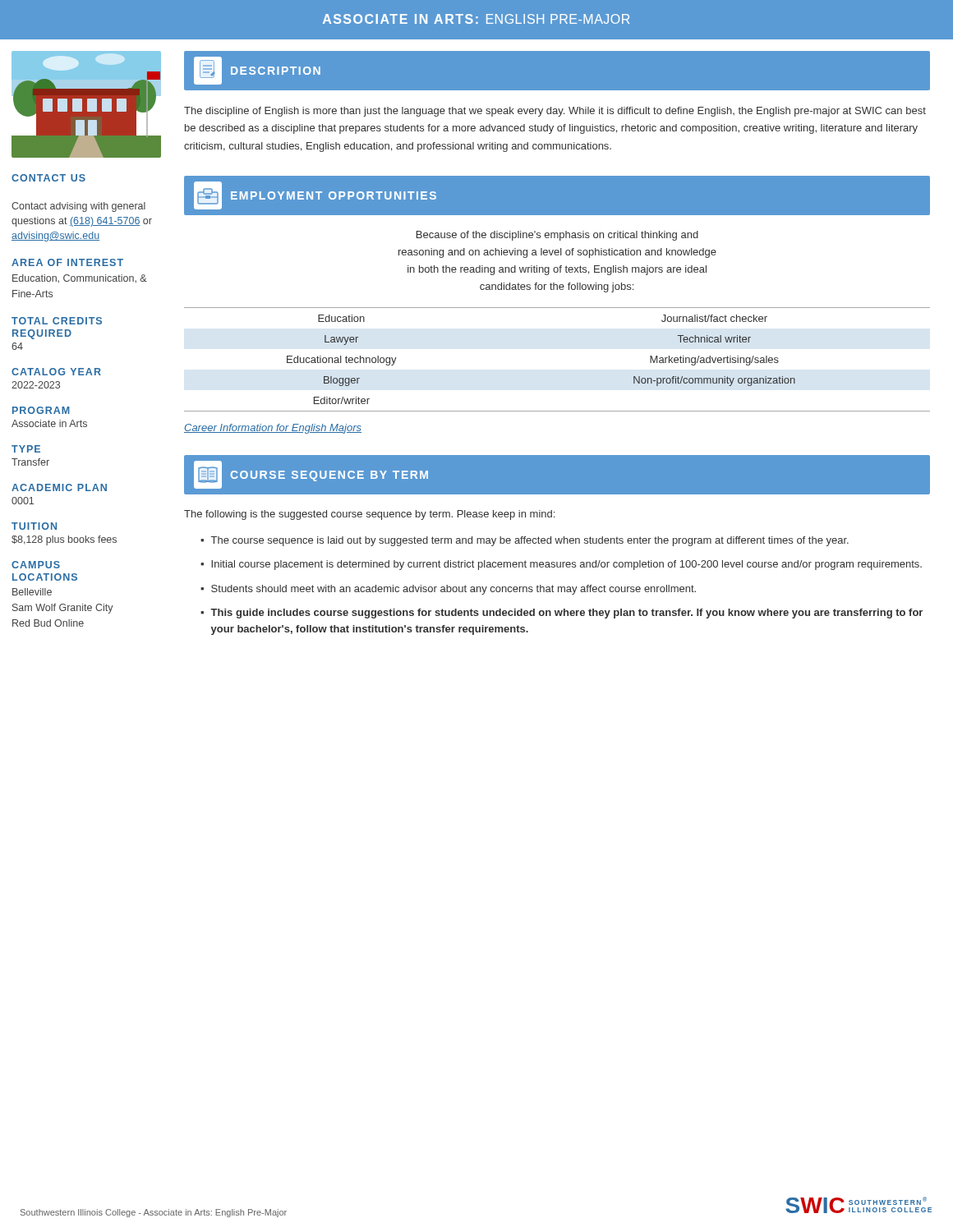Select the list item that reads "▪ This guide includes"
This screenshot has height=1232, width=953.
(565, 621)
